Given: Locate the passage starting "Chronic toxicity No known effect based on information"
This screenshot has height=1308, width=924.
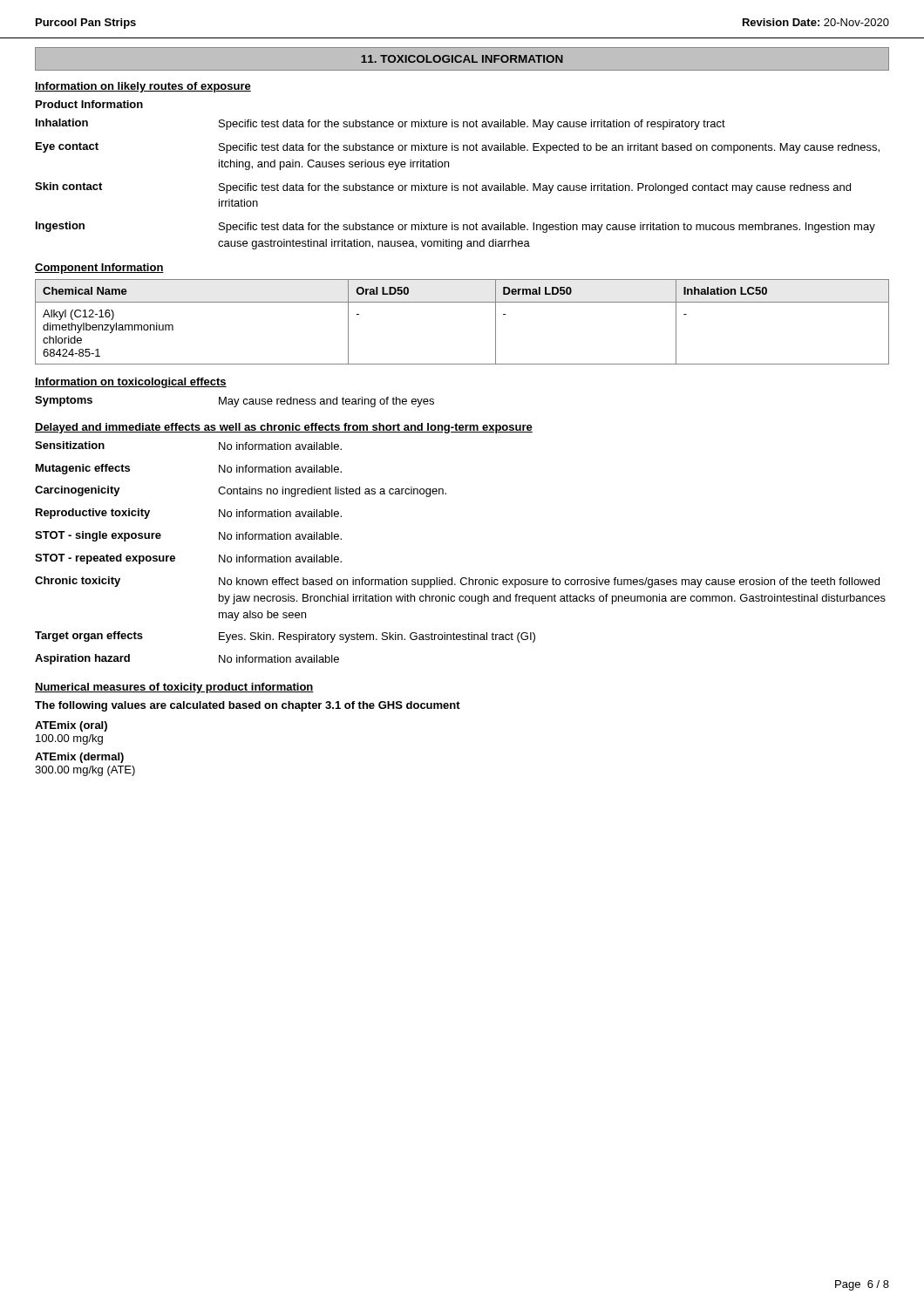Looking at the screenshot, I should coord(462,598).
